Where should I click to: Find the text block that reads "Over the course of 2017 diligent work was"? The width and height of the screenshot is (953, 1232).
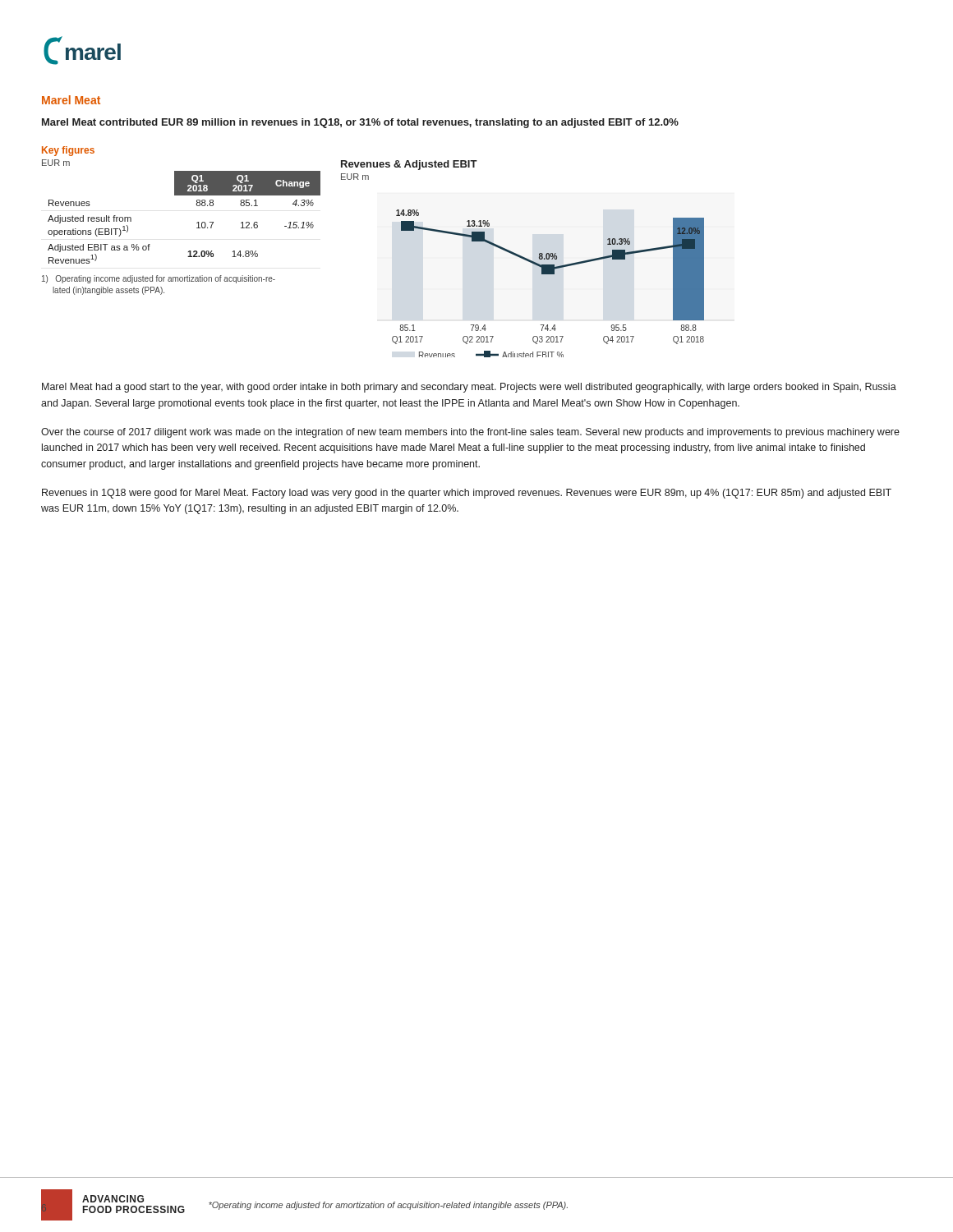click(x=470, y=448)
